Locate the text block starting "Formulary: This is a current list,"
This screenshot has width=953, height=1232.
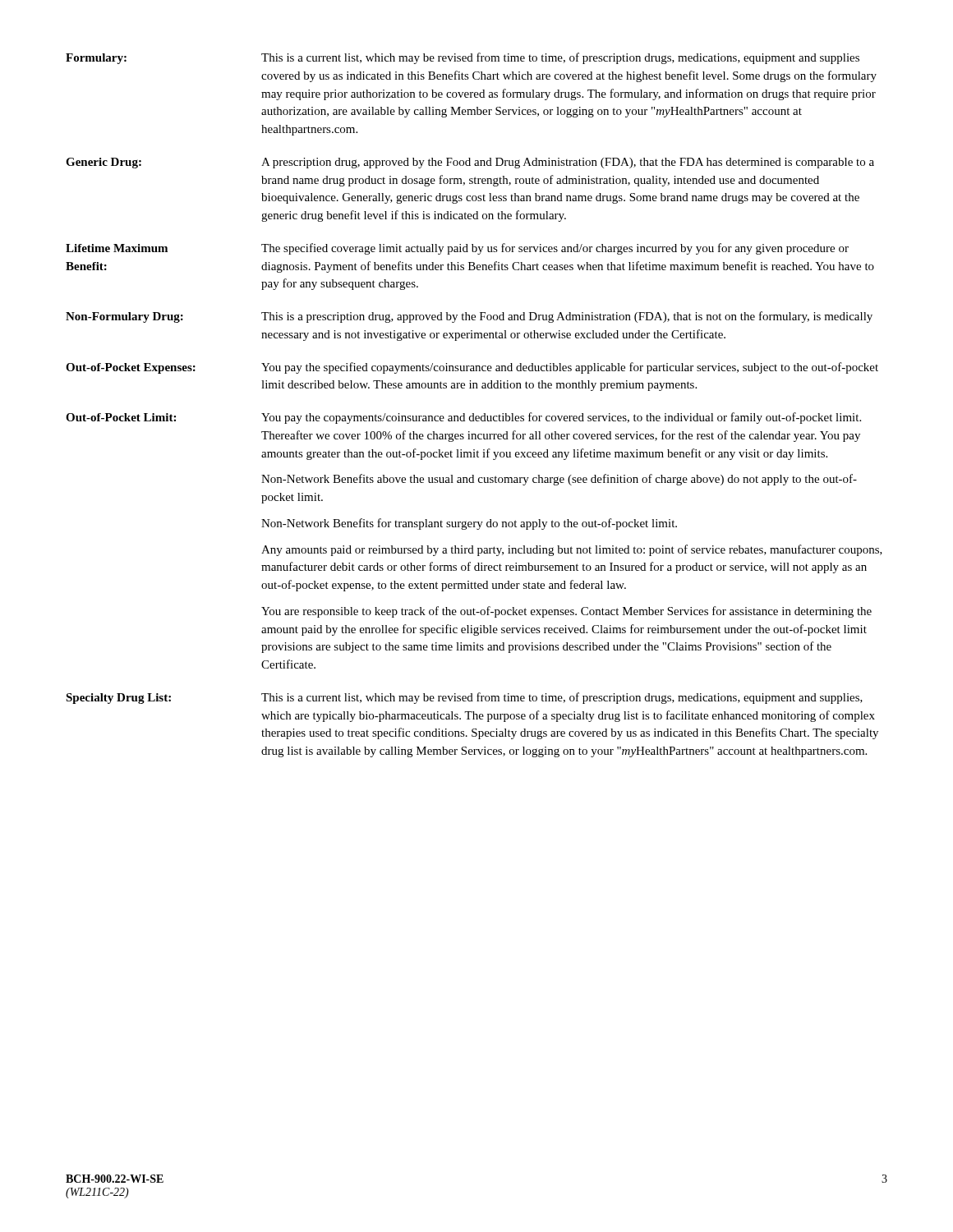pos(476,94)
